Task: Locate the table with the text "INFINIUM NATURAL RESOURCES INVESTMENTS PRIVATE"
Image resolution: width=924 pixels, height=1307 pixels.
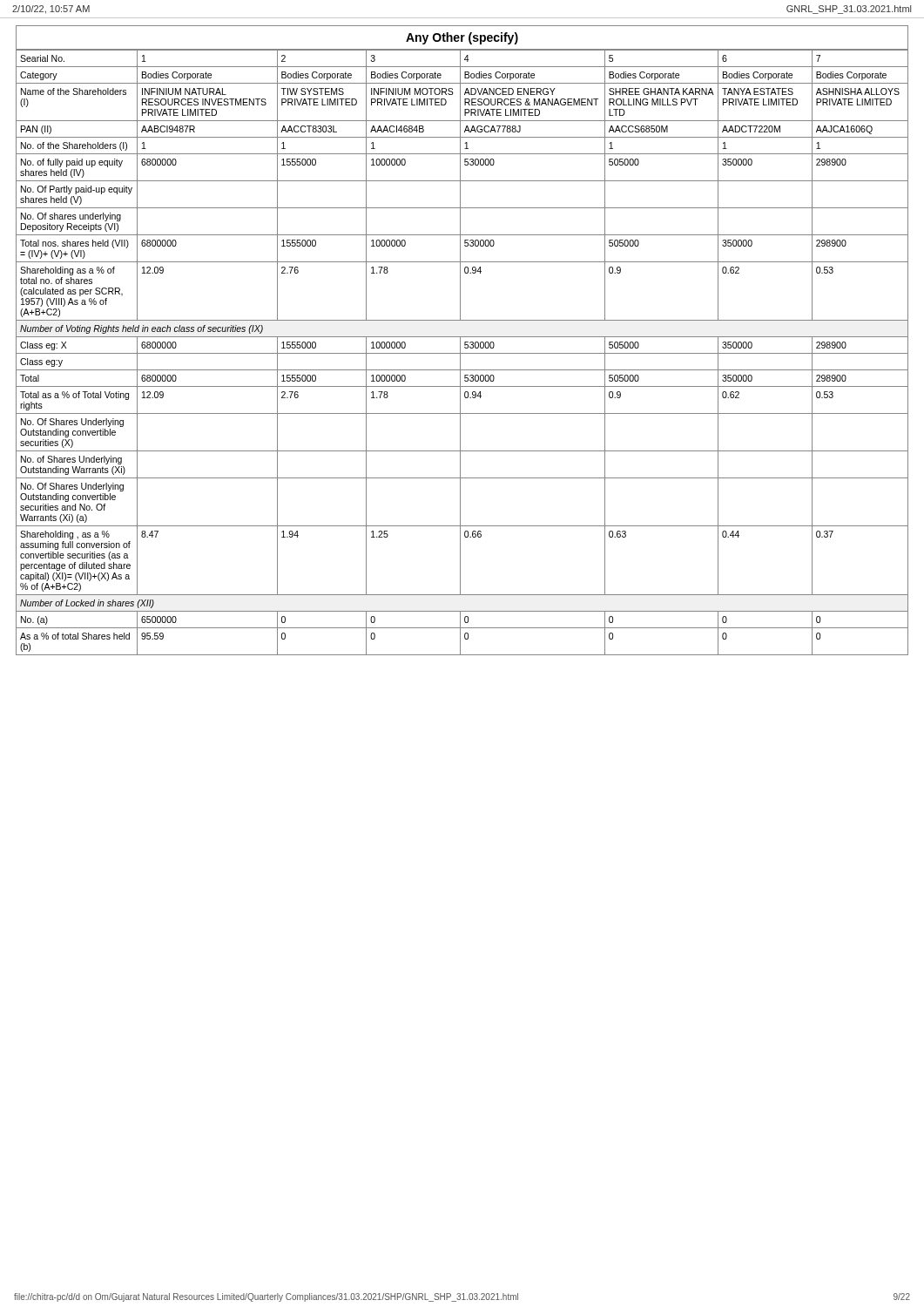Action: [x=462, y=352]
